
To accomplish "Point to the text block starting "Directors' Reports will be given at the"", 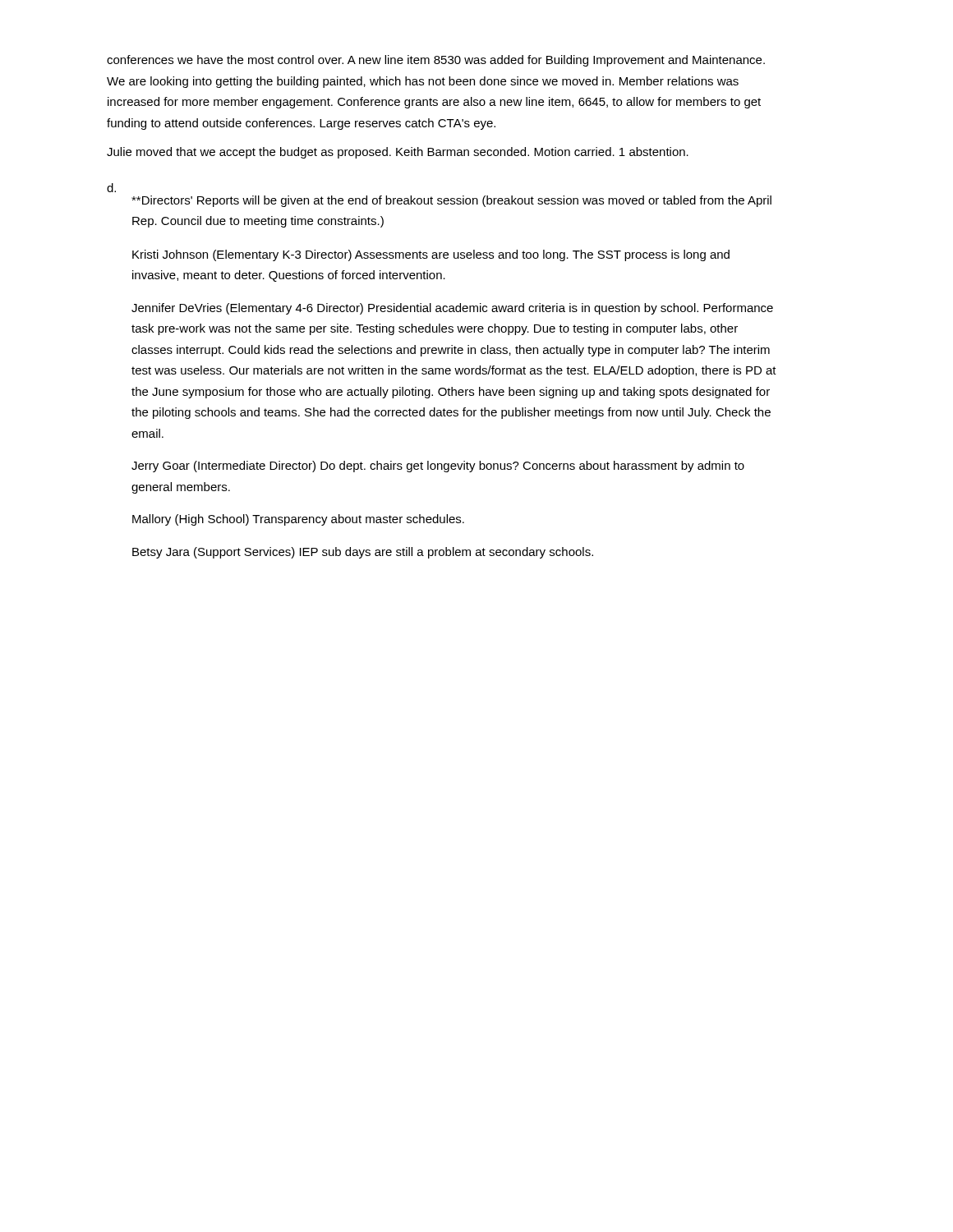I will 456,376.
